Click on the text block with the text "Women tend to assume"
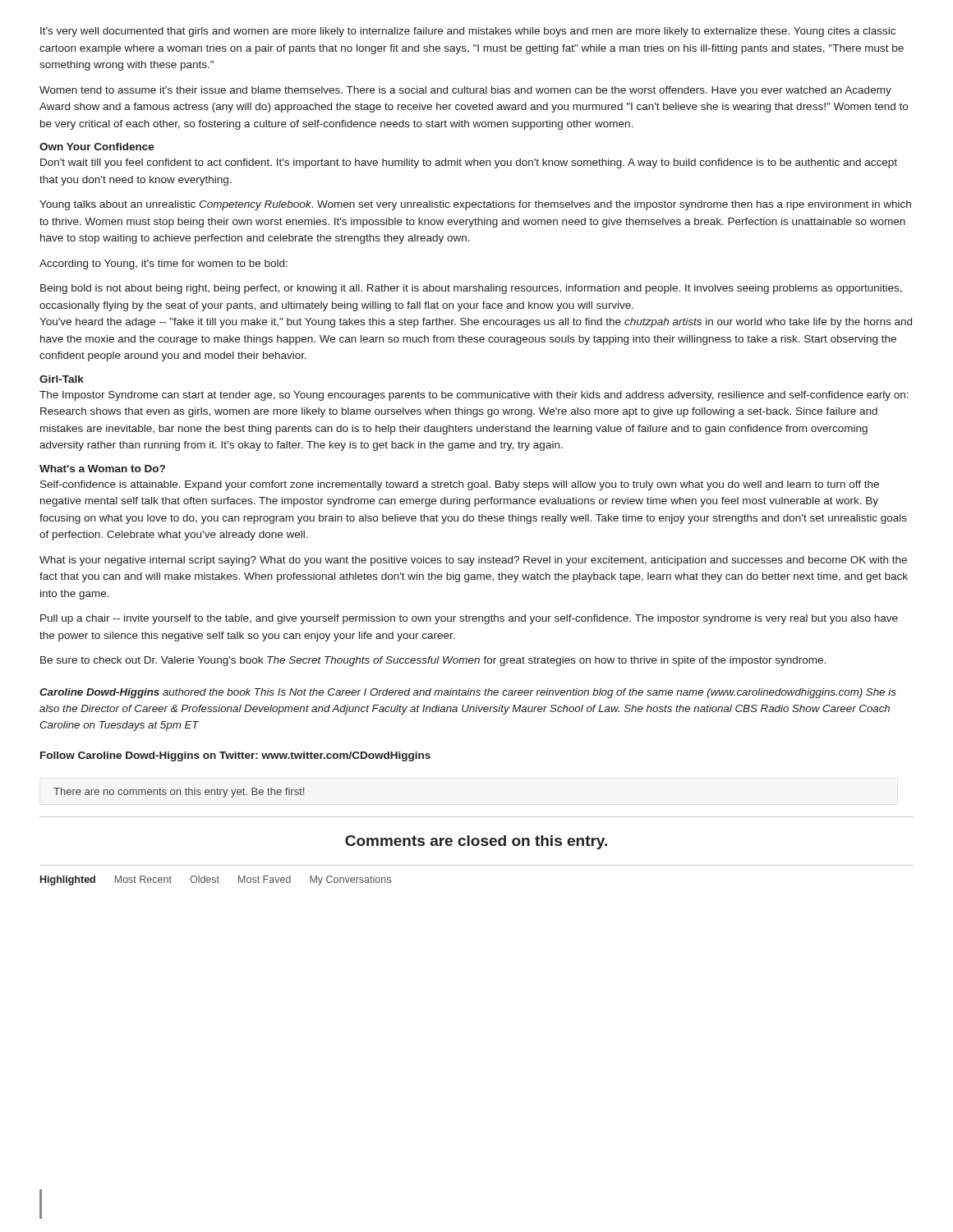 (x=474, y=106)
